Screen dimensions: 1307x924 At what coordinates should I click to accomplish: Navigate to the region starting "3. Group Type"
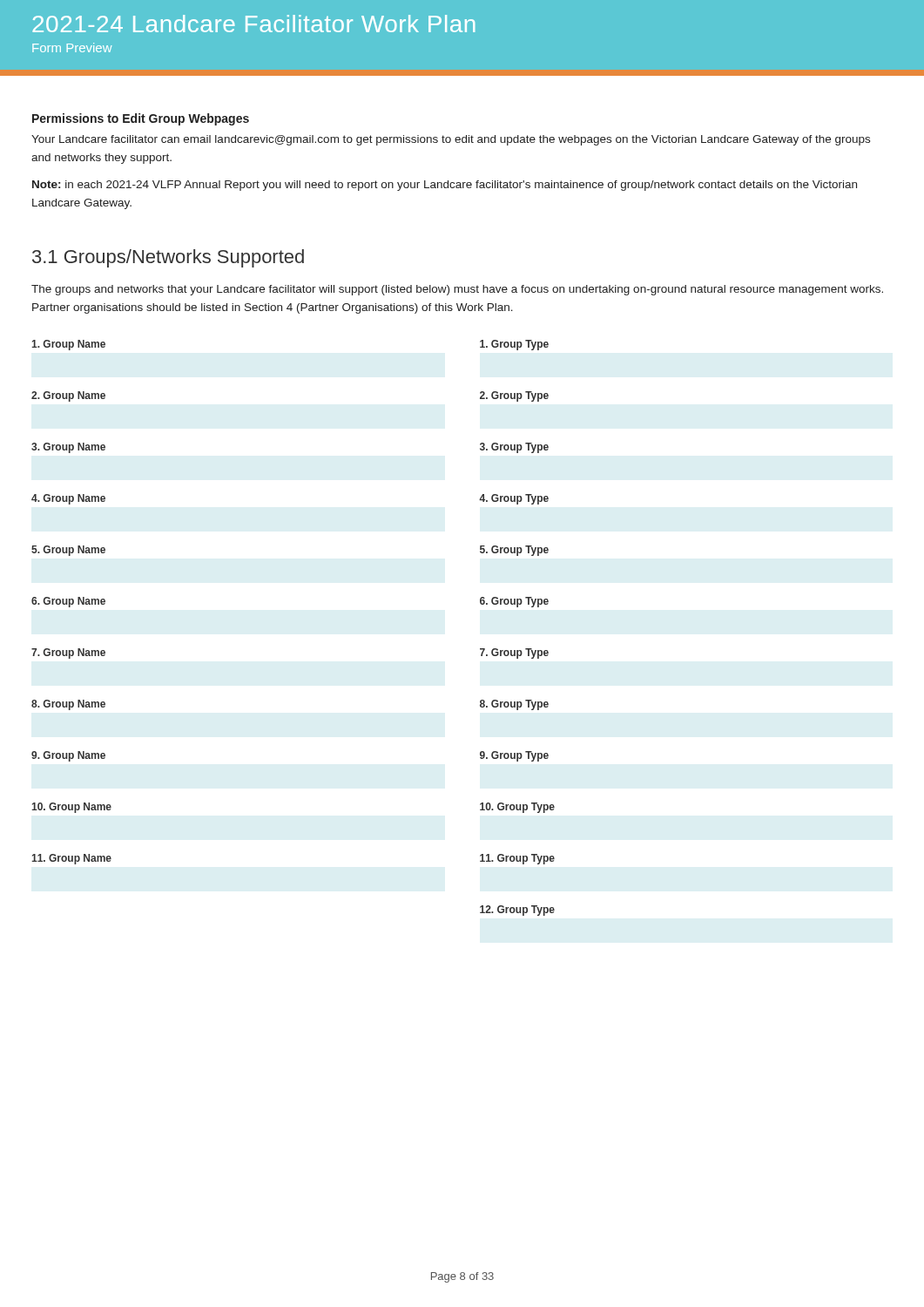(514, 448)
